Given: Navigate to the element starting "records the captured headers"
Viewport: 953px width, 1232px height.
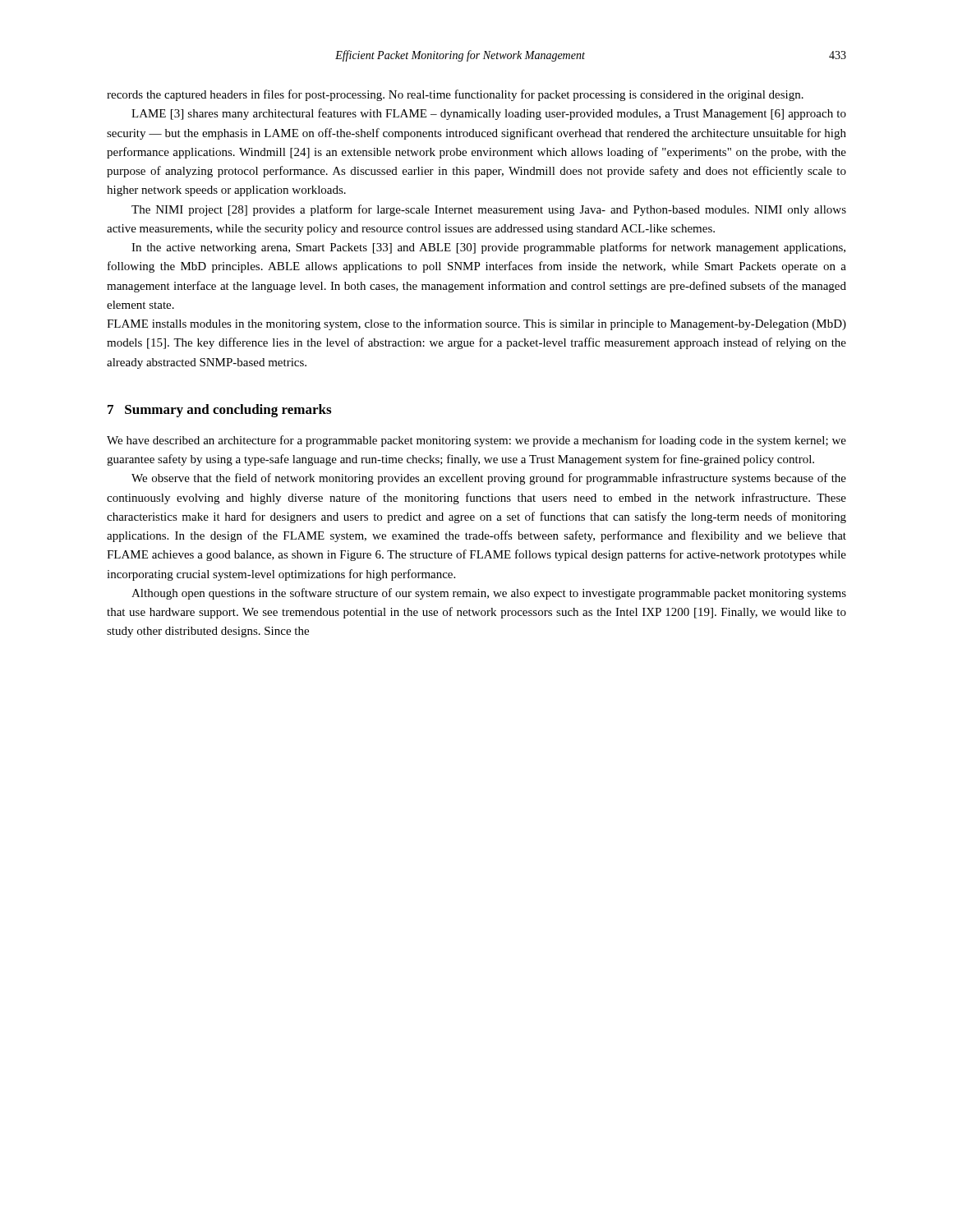Looking at the screenshot, I should pyautogui.click(x=476, y=229).
